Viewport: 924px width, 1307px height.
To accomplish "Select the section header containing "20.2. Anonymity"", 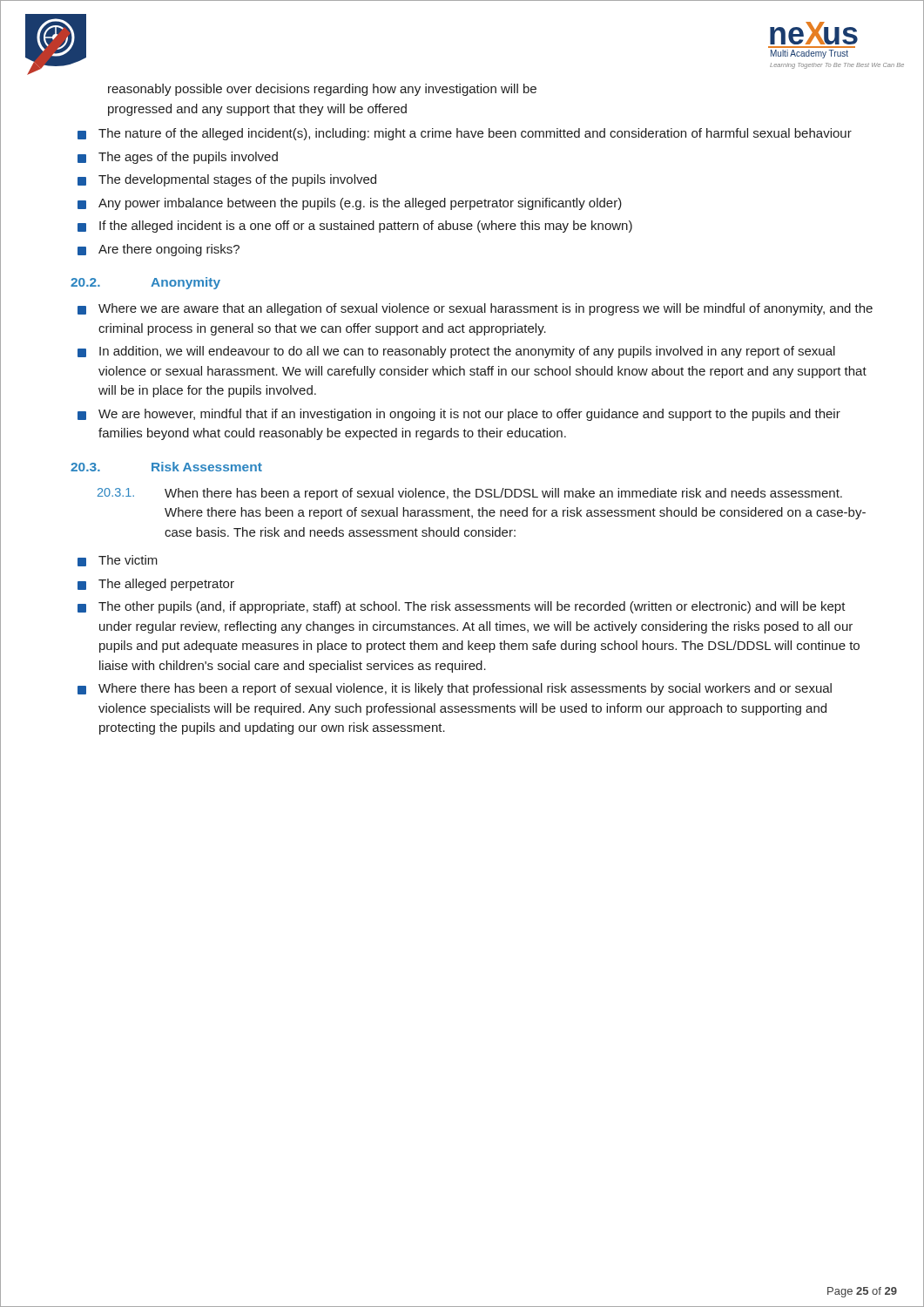I will [x=145, y=282].
